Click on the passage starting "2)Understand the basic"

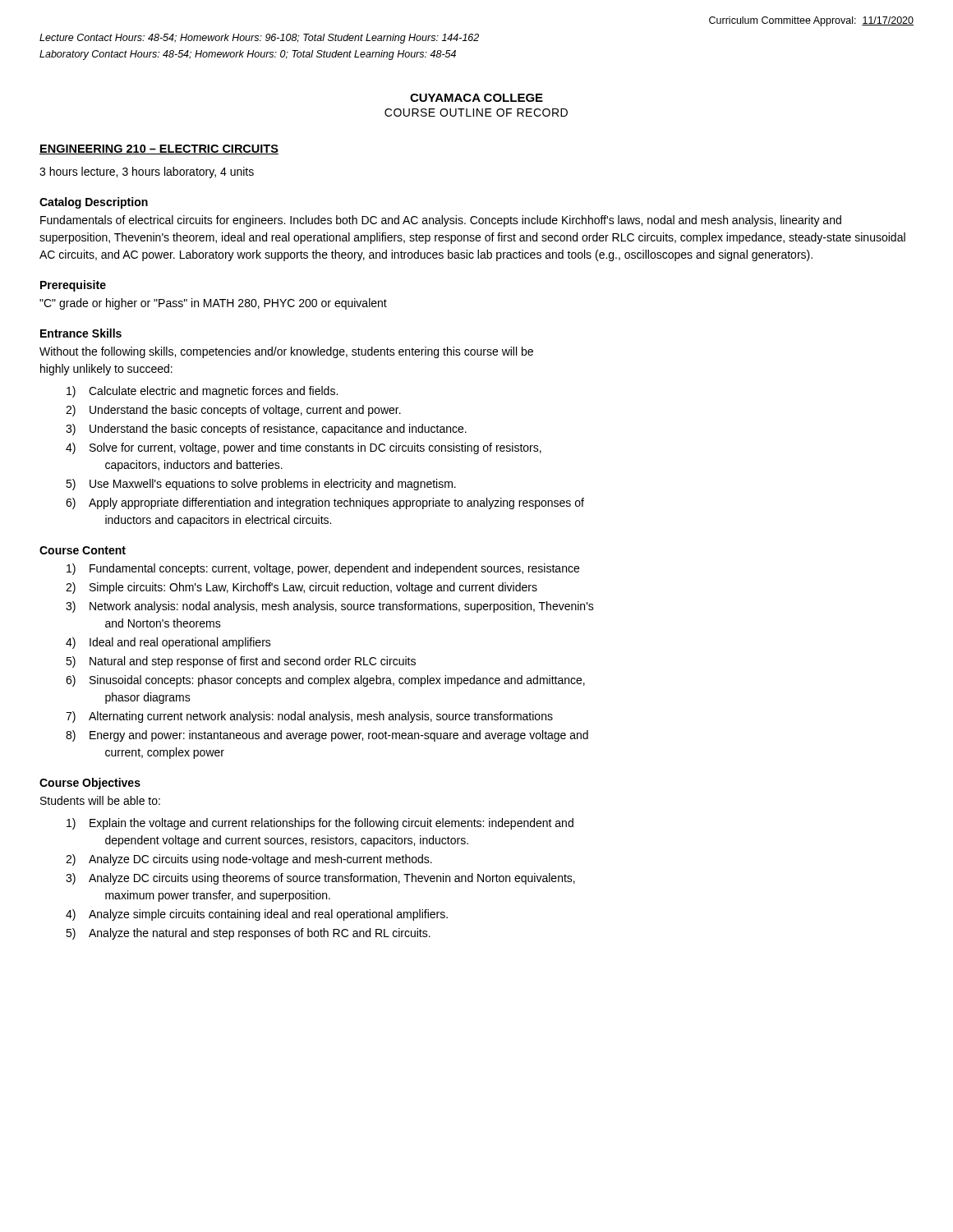233,411
